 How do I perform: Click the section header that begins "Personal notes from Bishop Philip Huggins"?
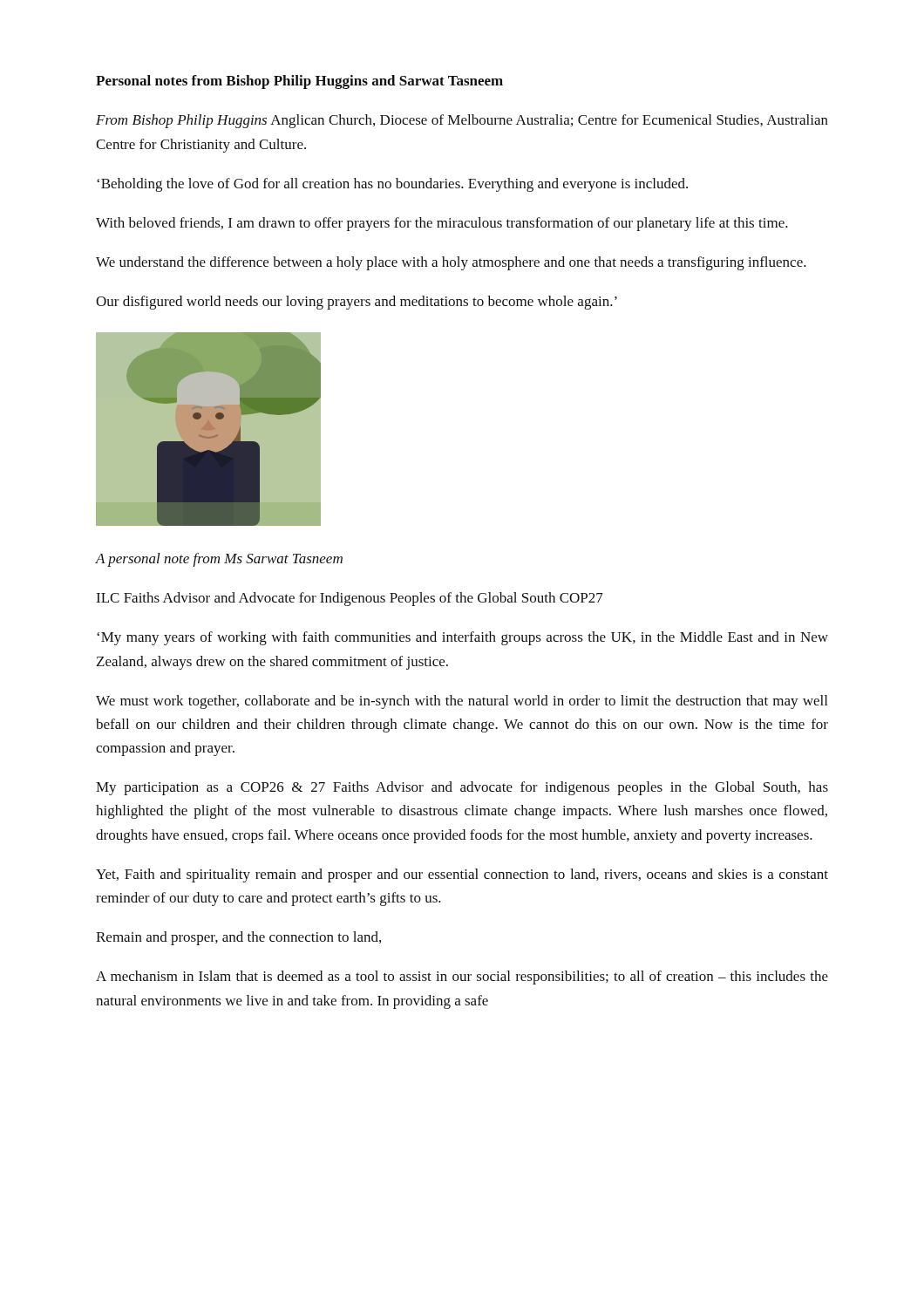[x=300, y=81]
